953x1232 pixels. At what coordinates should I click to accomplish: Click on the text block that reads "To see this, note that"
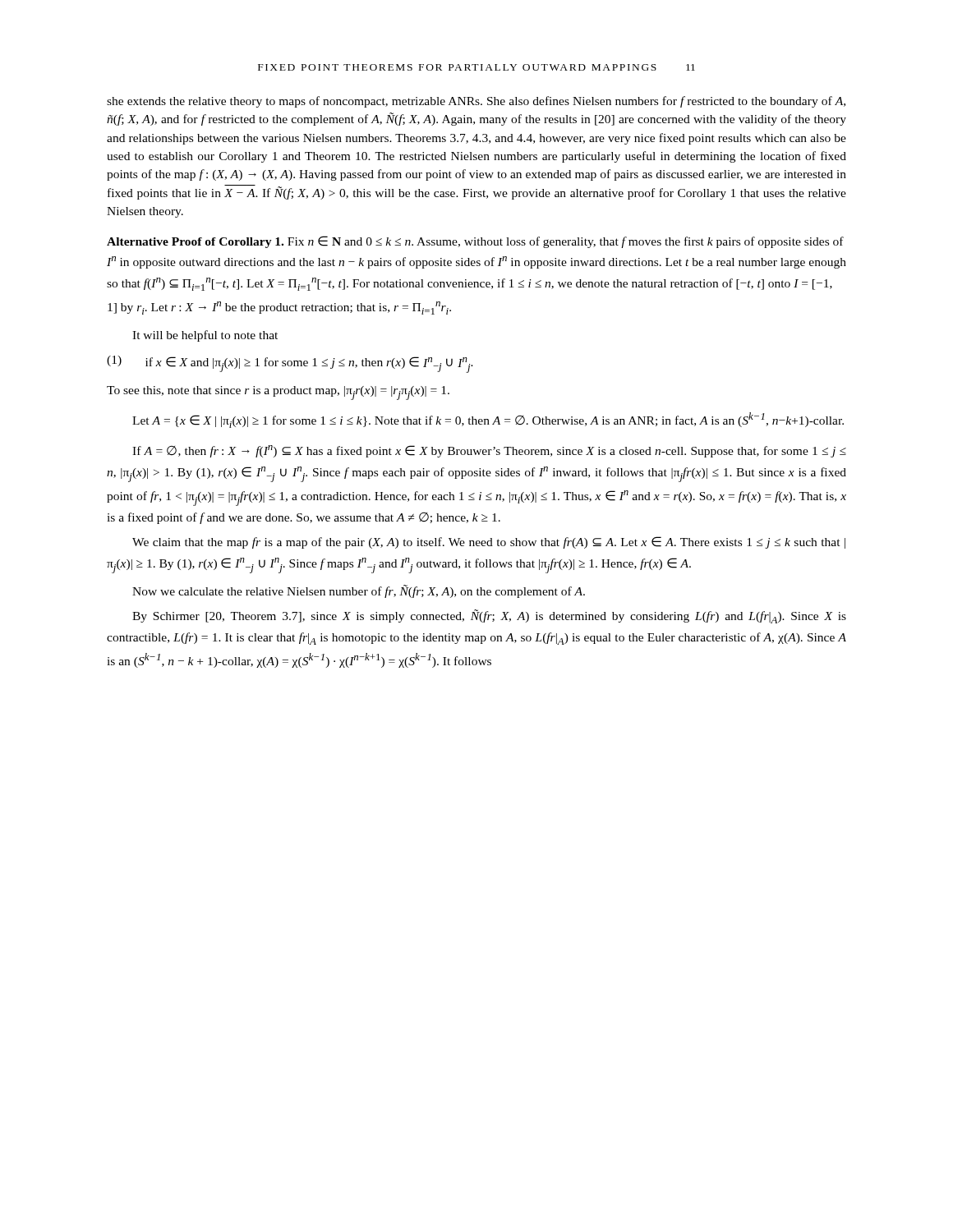[278, 392]
